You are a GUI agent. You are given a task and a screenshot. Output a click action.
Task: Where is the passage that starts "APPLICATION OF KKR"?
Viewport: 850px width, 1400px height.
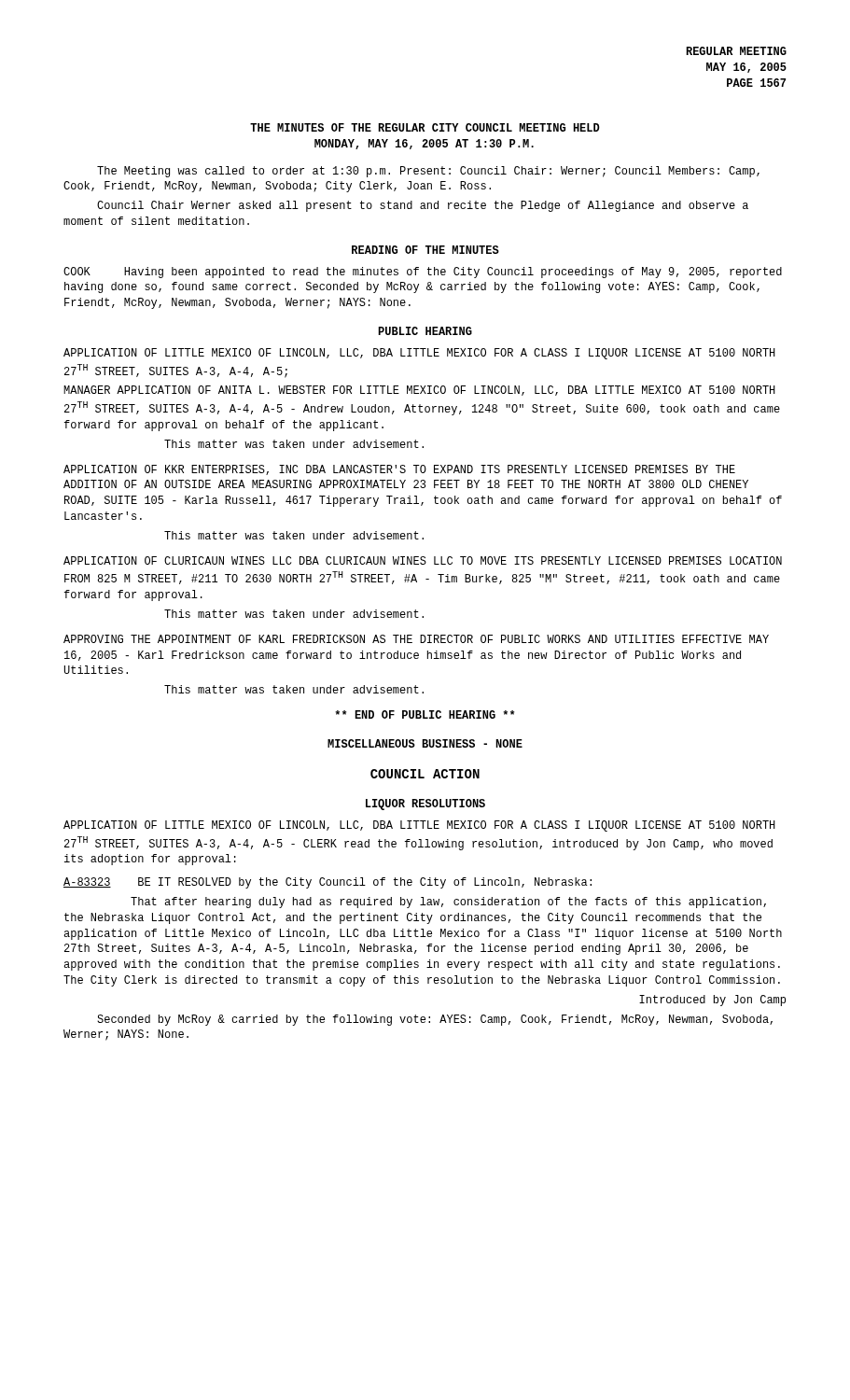[x=425, y=504]
